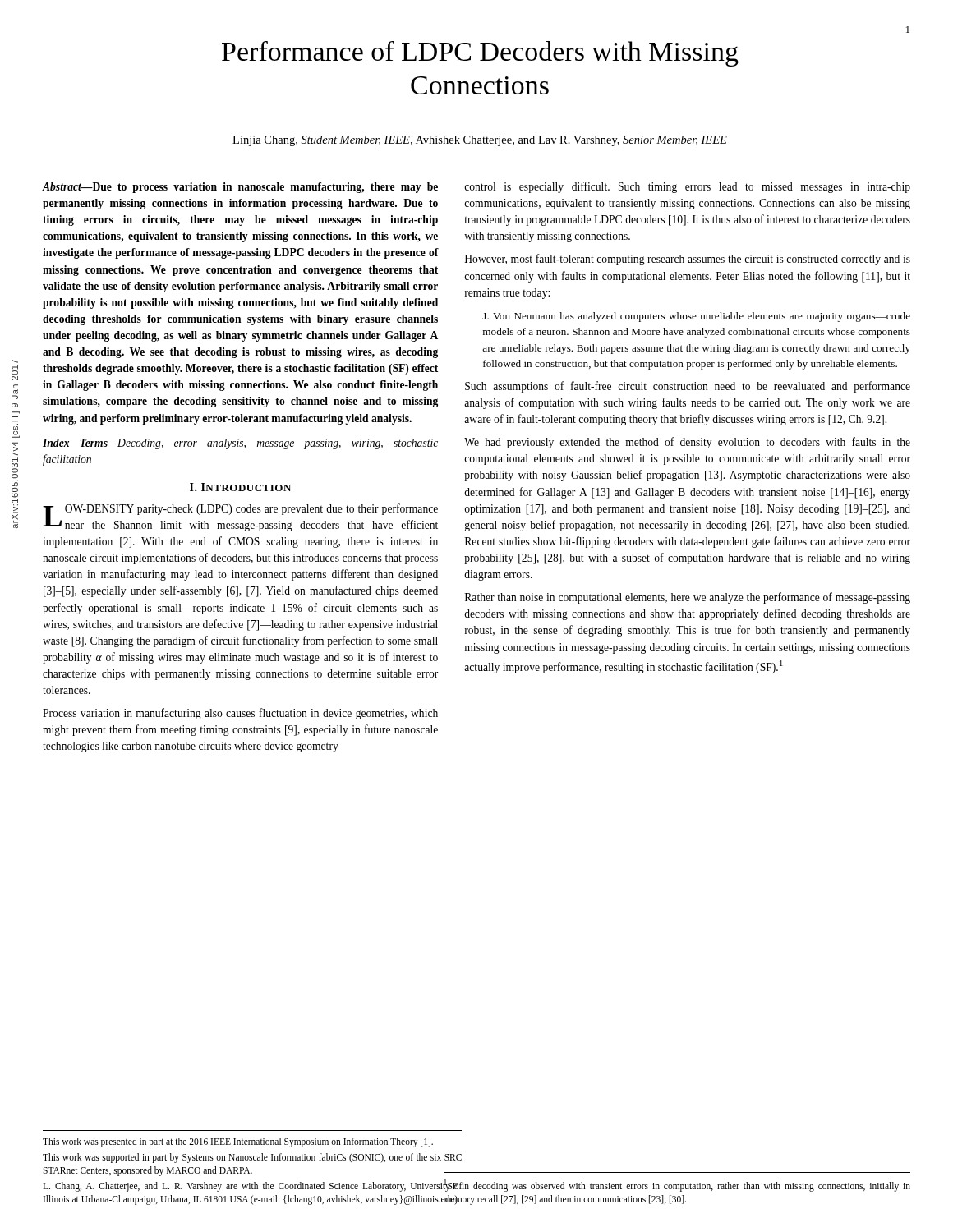
Task: Select the element starting "Such assumptions of fault-free circuit construction"
Action: pos(687,403)
